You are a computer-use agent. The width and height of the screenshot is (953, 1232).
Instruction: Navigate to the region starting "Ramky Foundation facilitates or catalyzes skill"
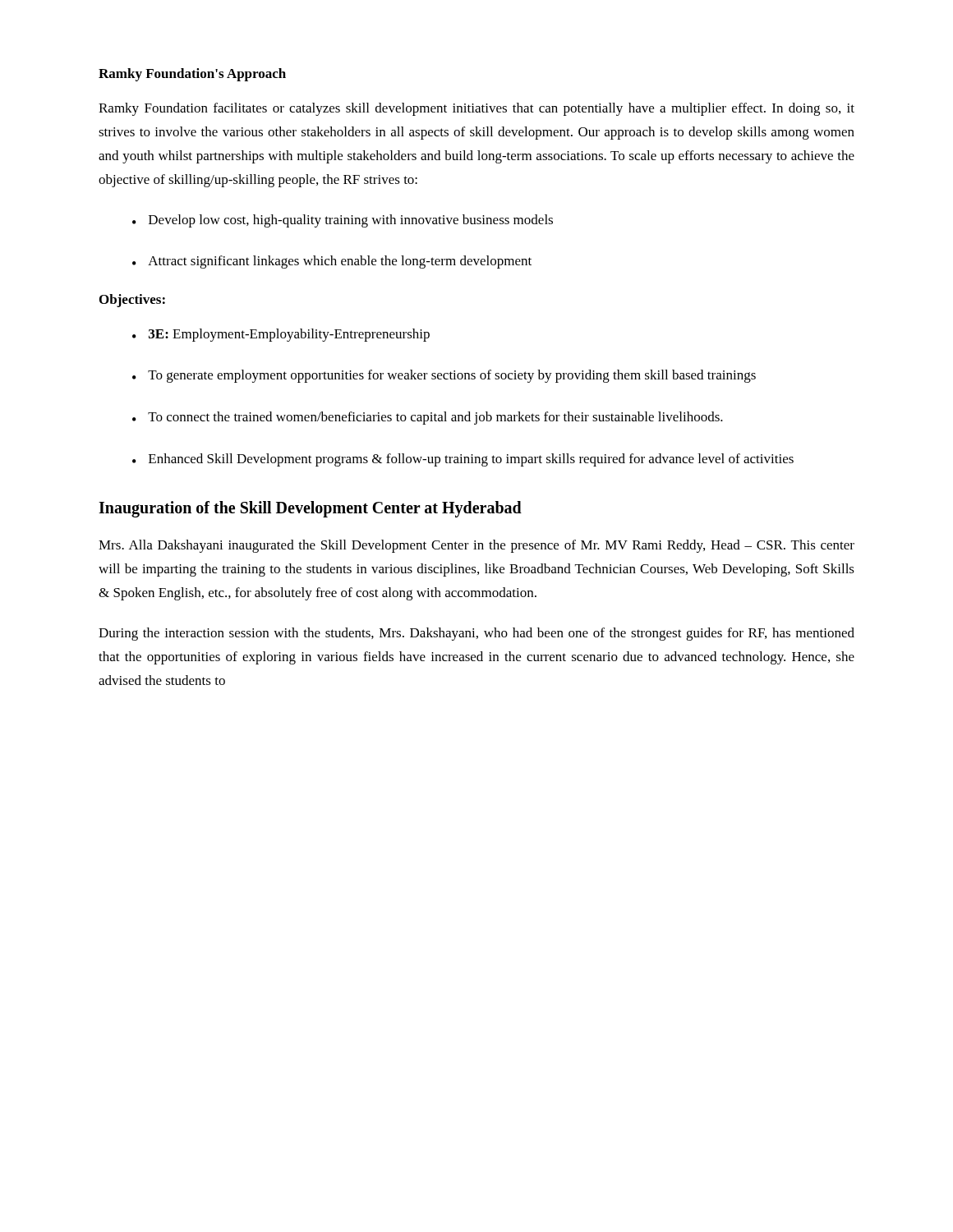pyautogui.click(x=476, y=144)
